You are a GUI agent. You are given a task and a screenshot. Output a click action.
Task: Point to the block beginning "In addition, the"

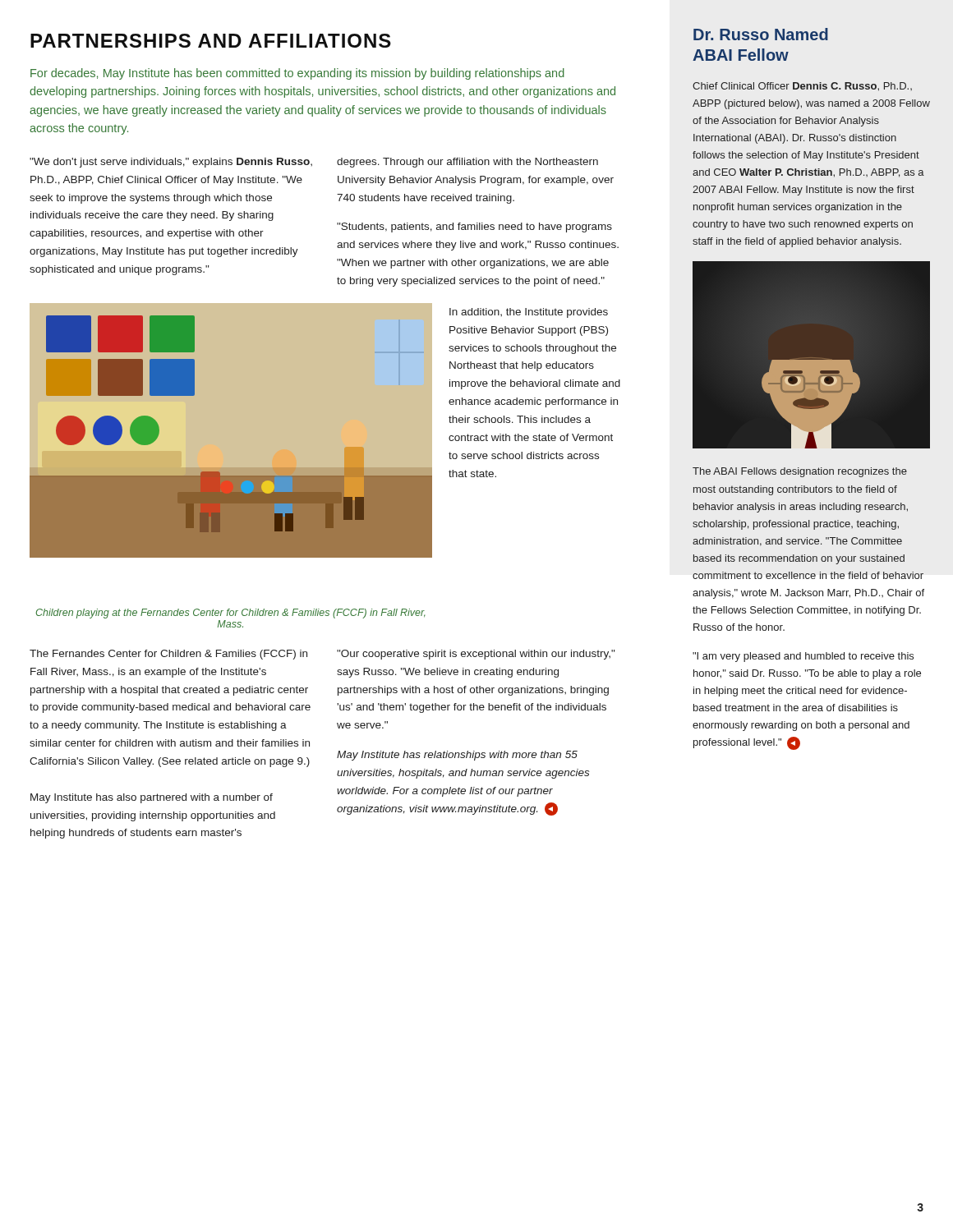[535, 392]
